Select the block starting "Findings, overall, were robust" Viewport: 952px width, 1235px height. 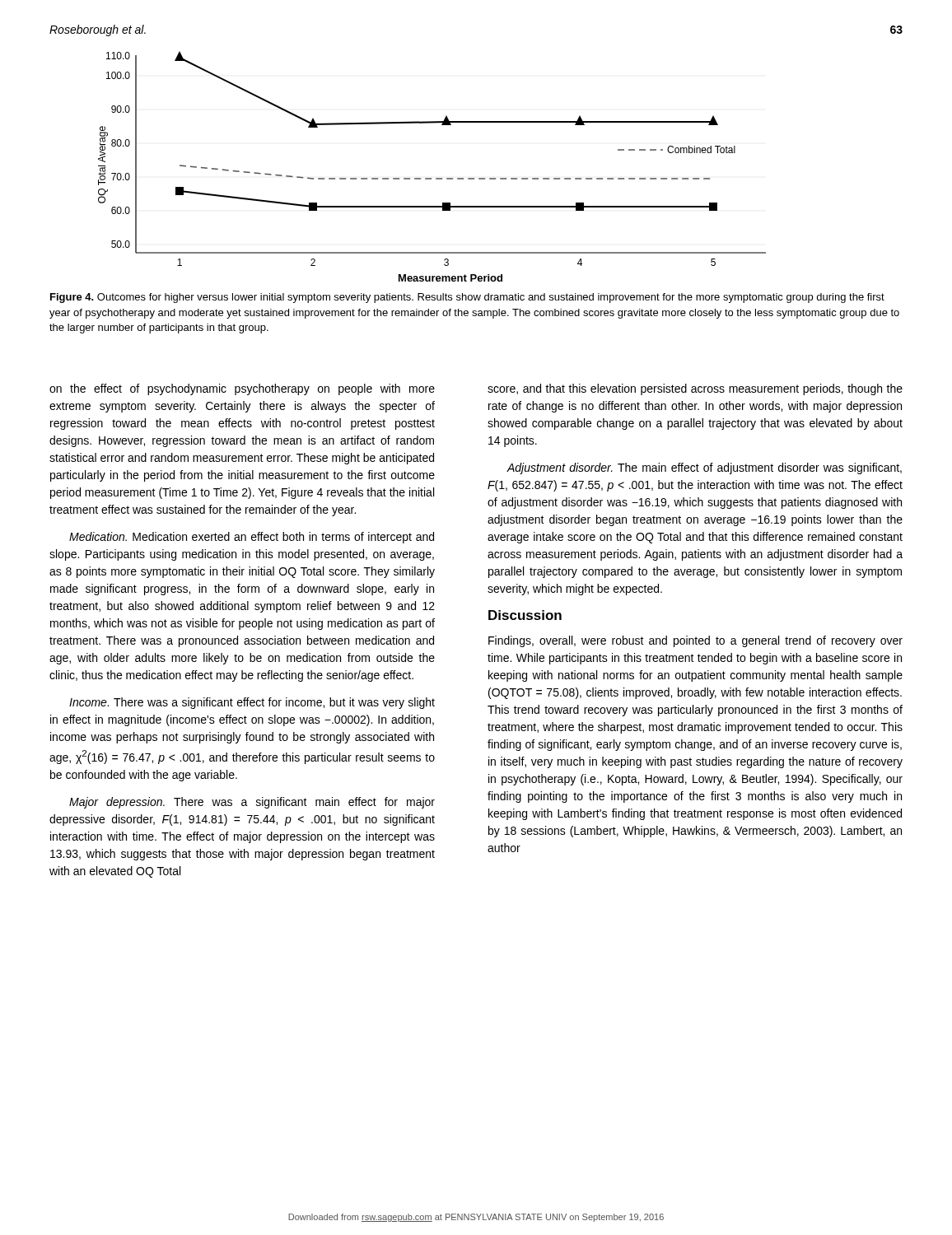695,744
